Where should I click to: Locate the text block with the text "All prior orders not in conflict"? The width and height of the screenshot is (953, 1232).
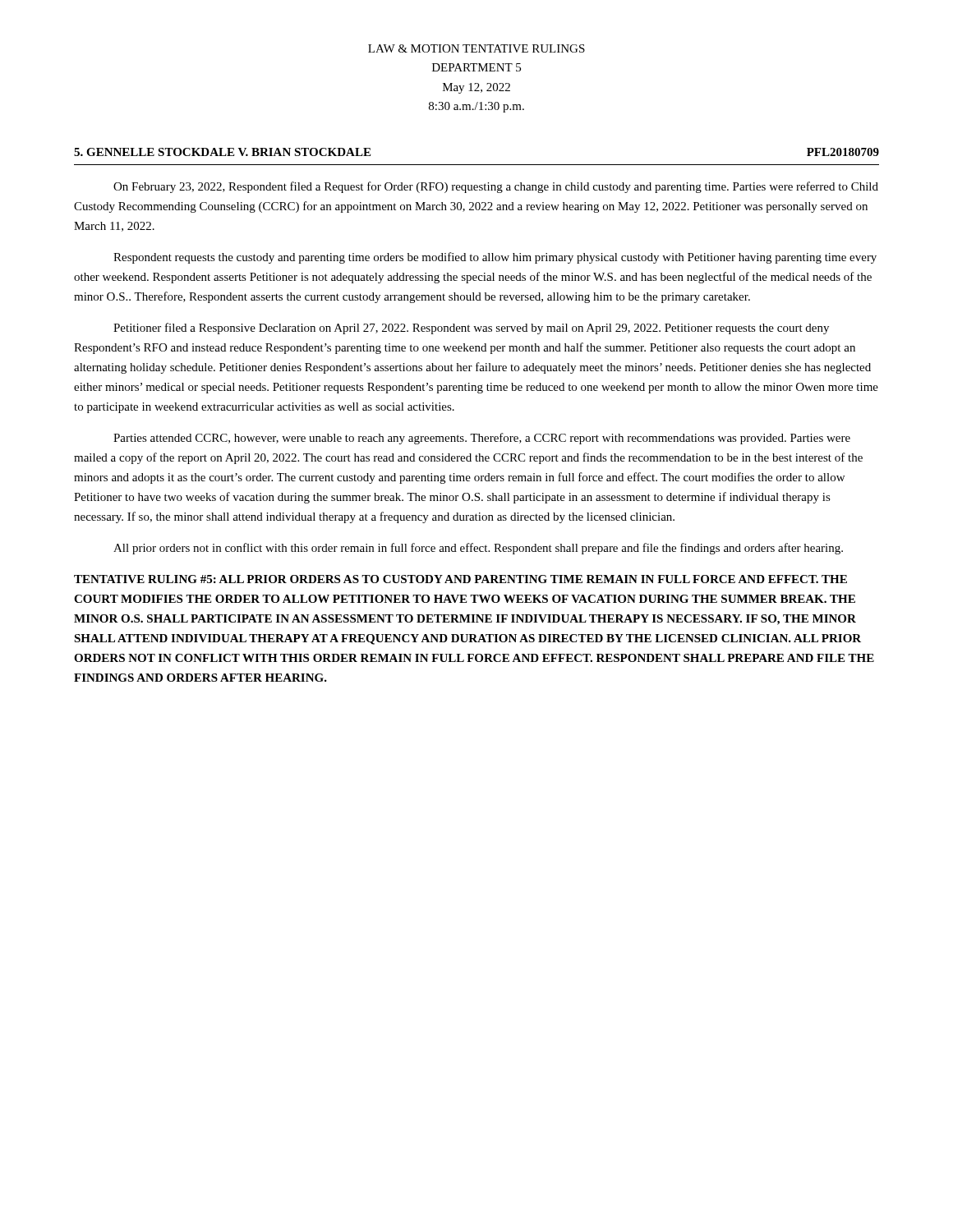[479, 548]
